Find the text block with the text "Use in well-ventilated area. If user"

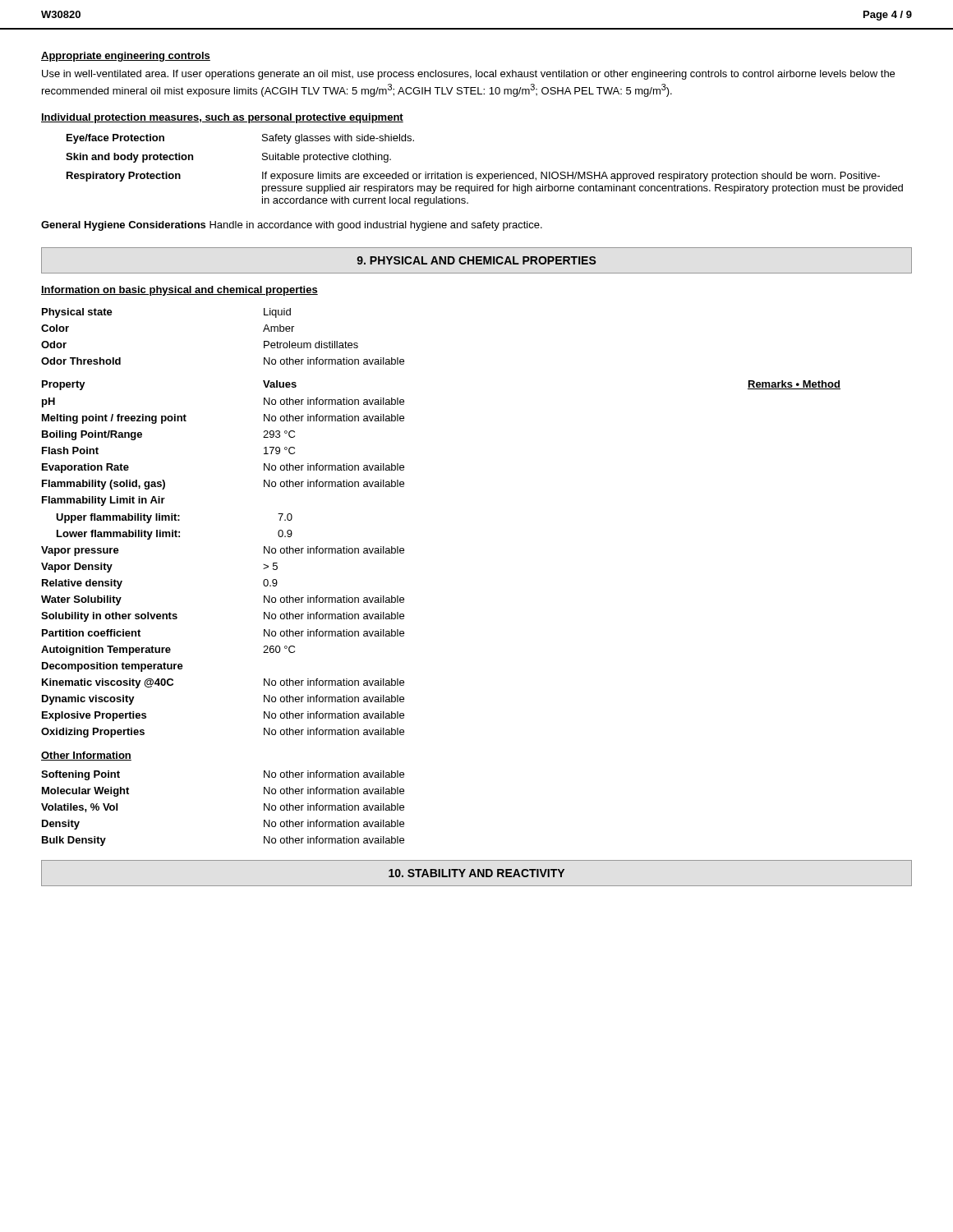click(468, 82)
